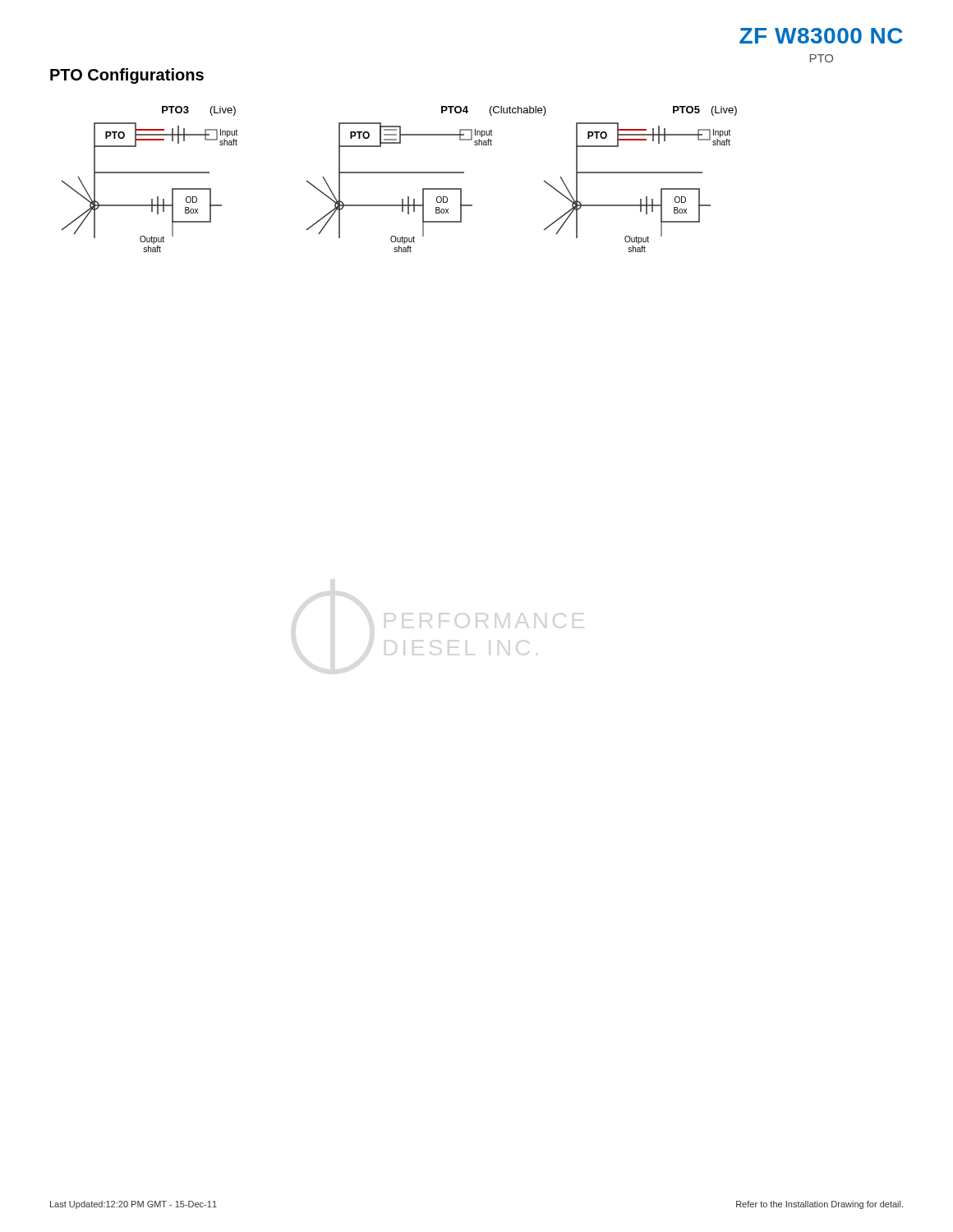This screenshot has width=953, height=1232.
Task: Locate the logo
Action: (x=476, y=628)
